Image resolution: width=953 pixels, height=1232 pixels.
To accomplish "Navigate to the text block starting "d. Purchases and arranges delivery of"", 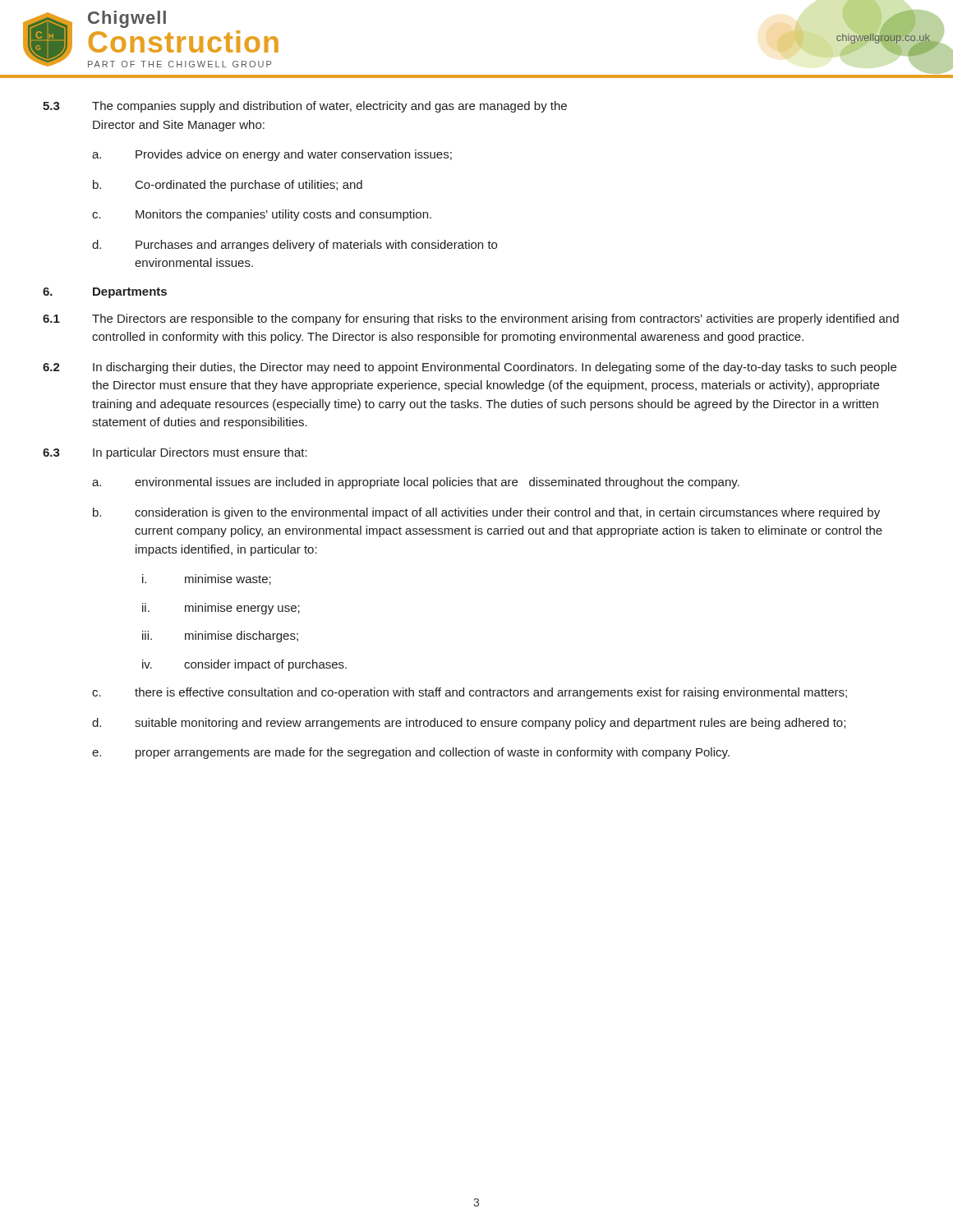I will (503, 254).
